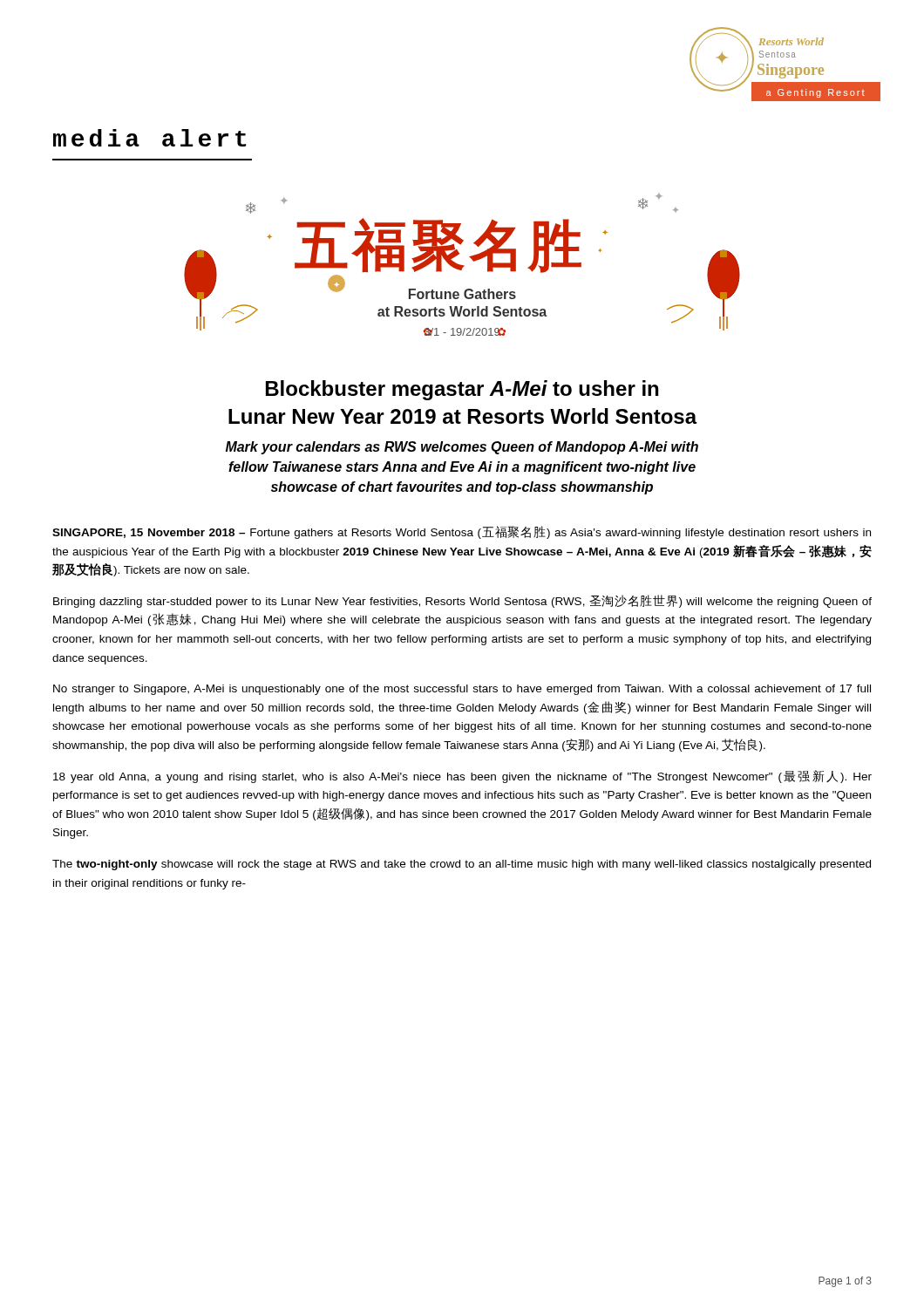Screen dimensions: 1308x924
Task: Click on the infographic
Action: point(462,275)
